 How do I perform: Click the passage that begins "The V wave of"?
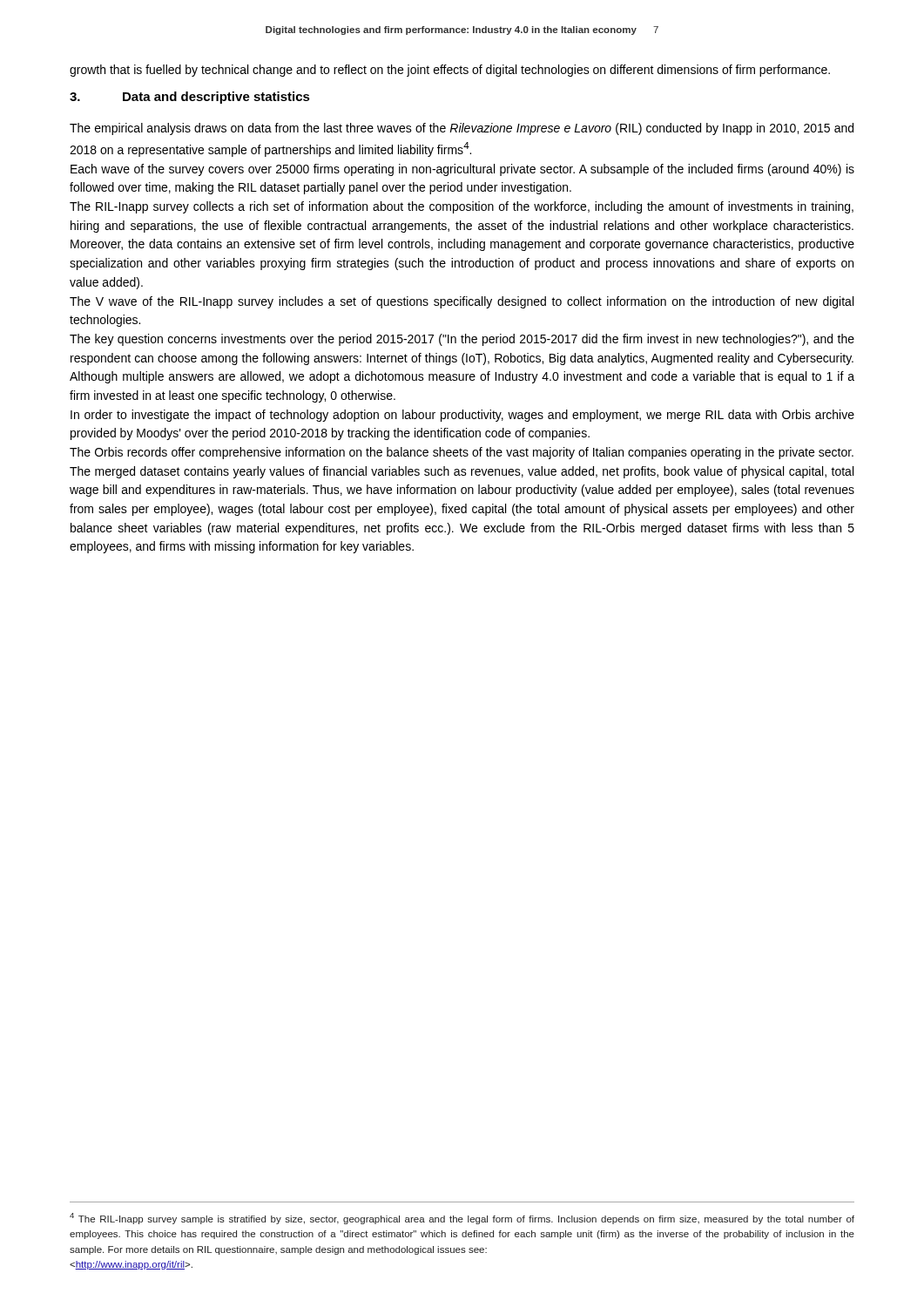pos(462,310)
